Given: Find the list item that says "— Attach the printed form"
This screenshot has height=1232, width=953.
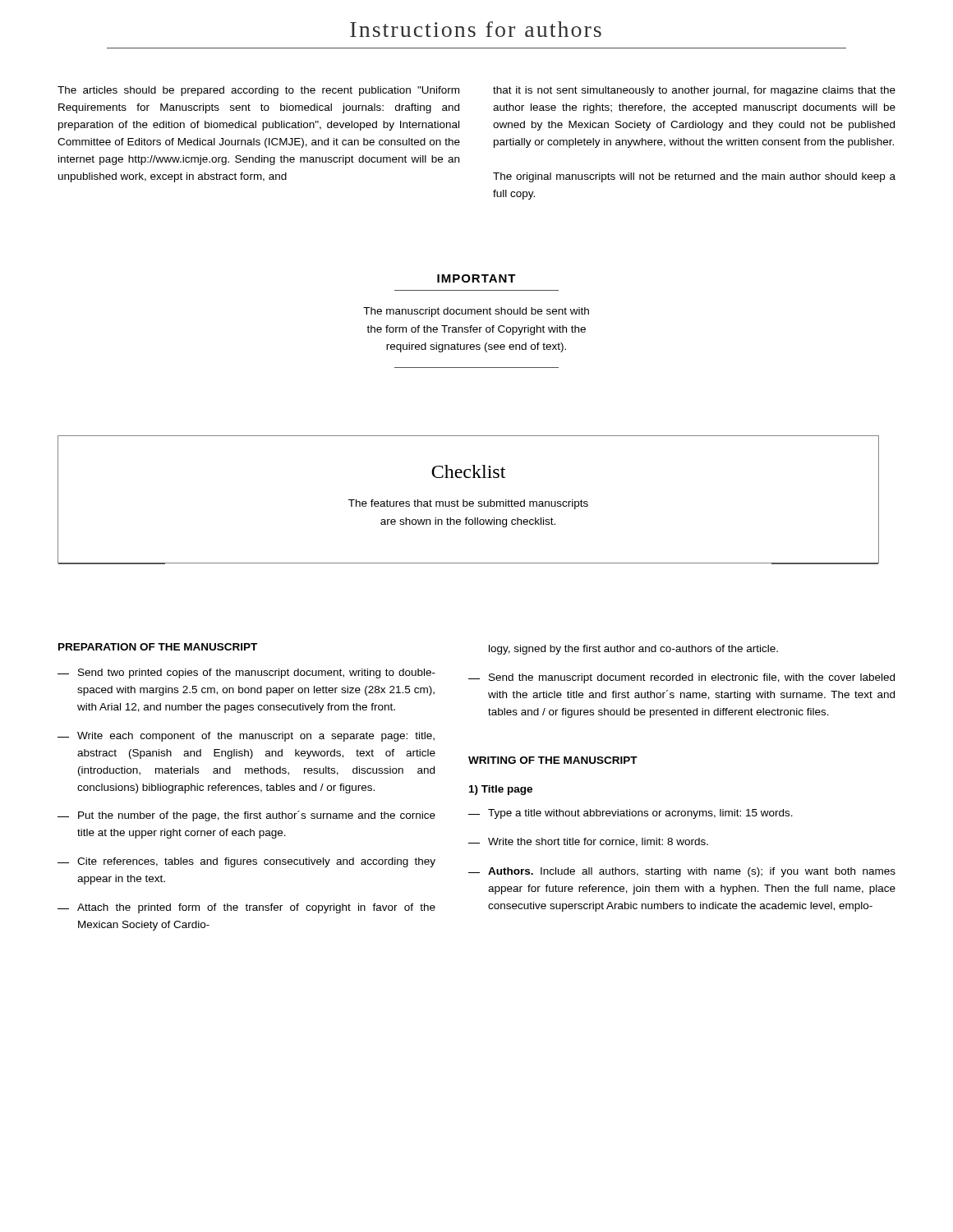Looking at the screenshot, I should (246, 917).
